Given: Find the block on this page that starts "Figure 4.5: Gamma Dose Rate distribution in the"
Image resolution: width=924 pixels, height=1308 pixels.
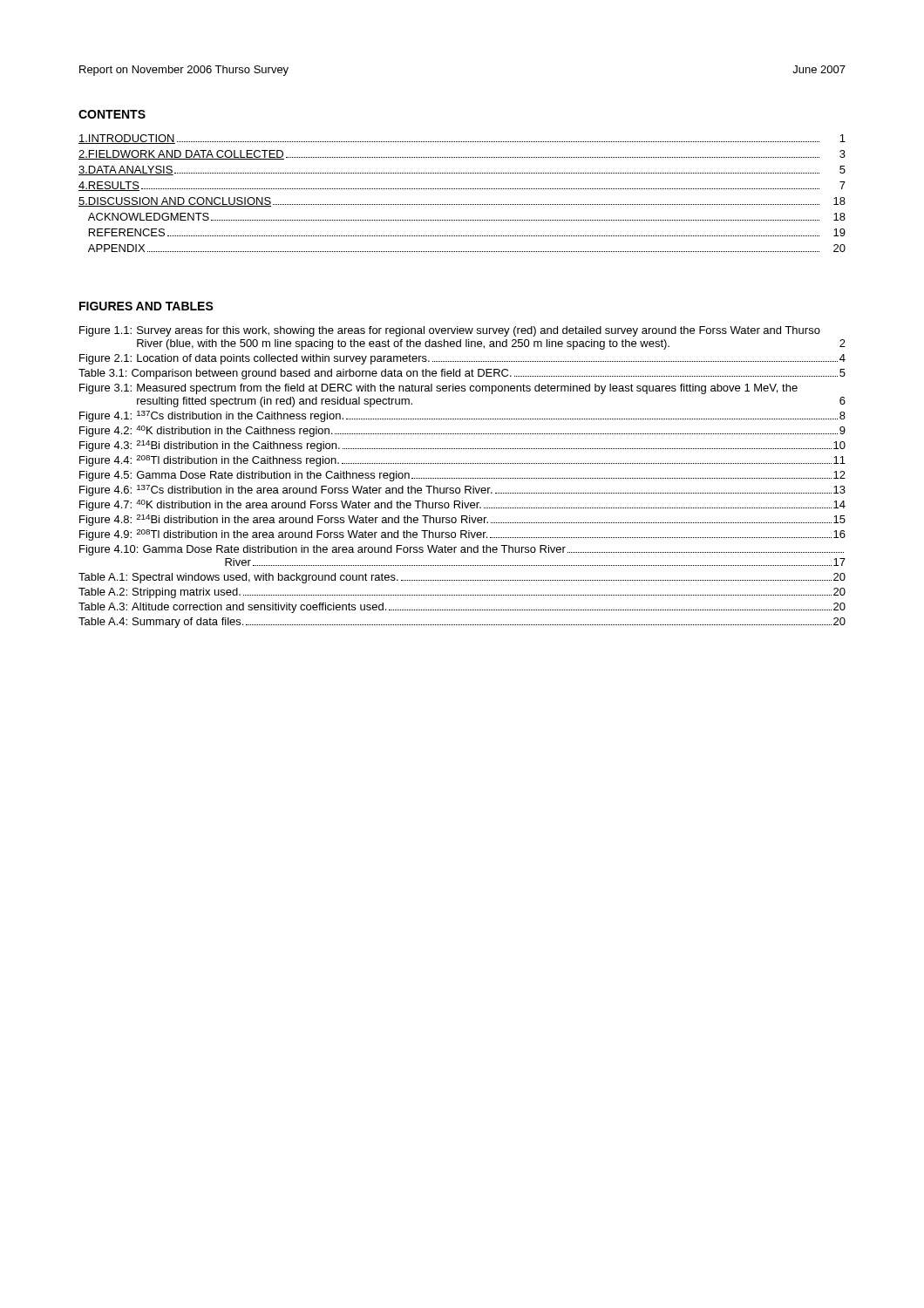Looking at the screenshot, I should (462, 475).
